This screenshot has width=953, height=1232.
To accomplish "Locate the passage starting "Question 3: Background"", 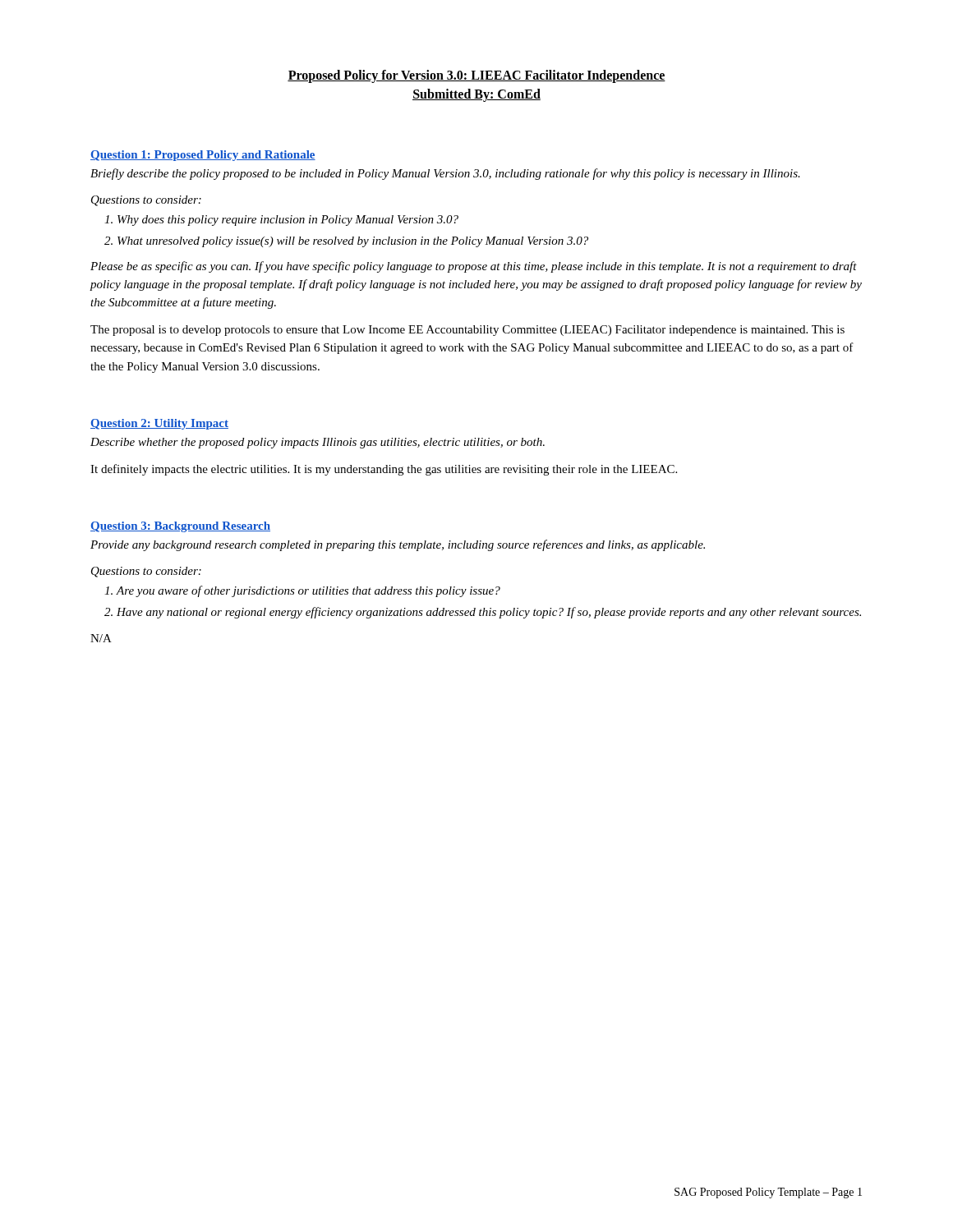I will point(180,527).
